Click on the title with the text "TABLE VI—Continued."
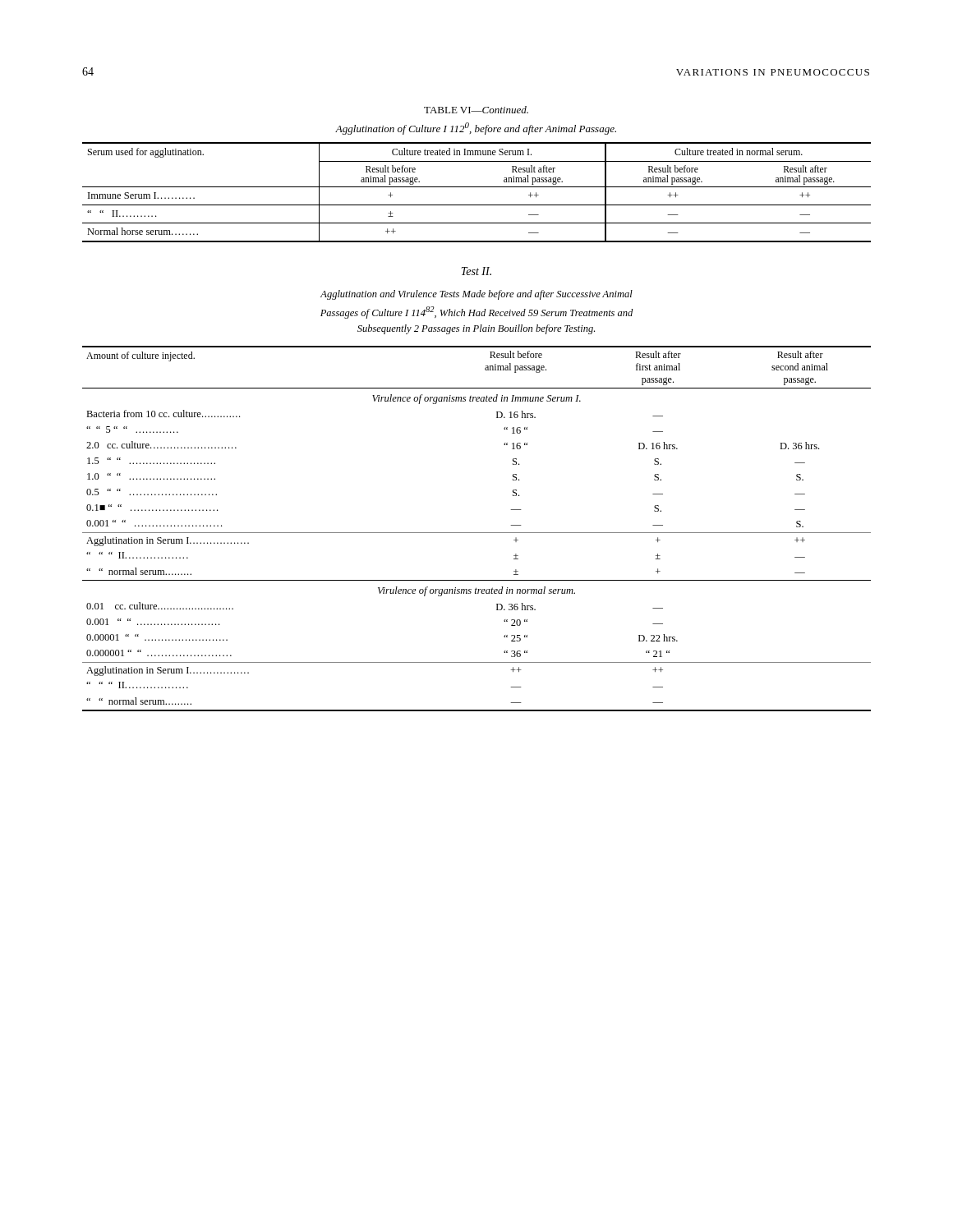The height and width of the screenshot is (1232, 953). (476, 110)
